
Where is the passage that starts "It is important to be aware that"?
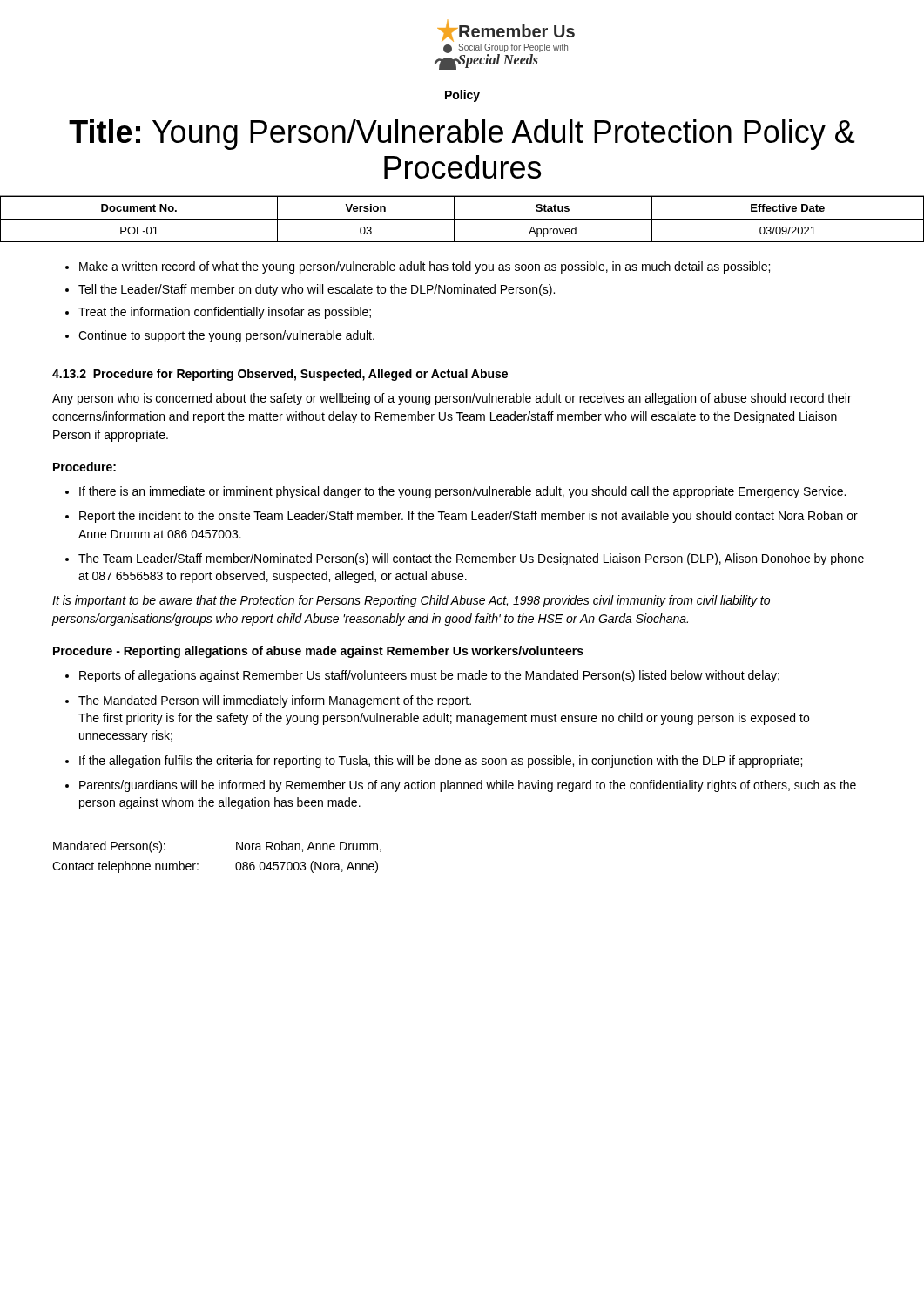[x=411, y=610]
